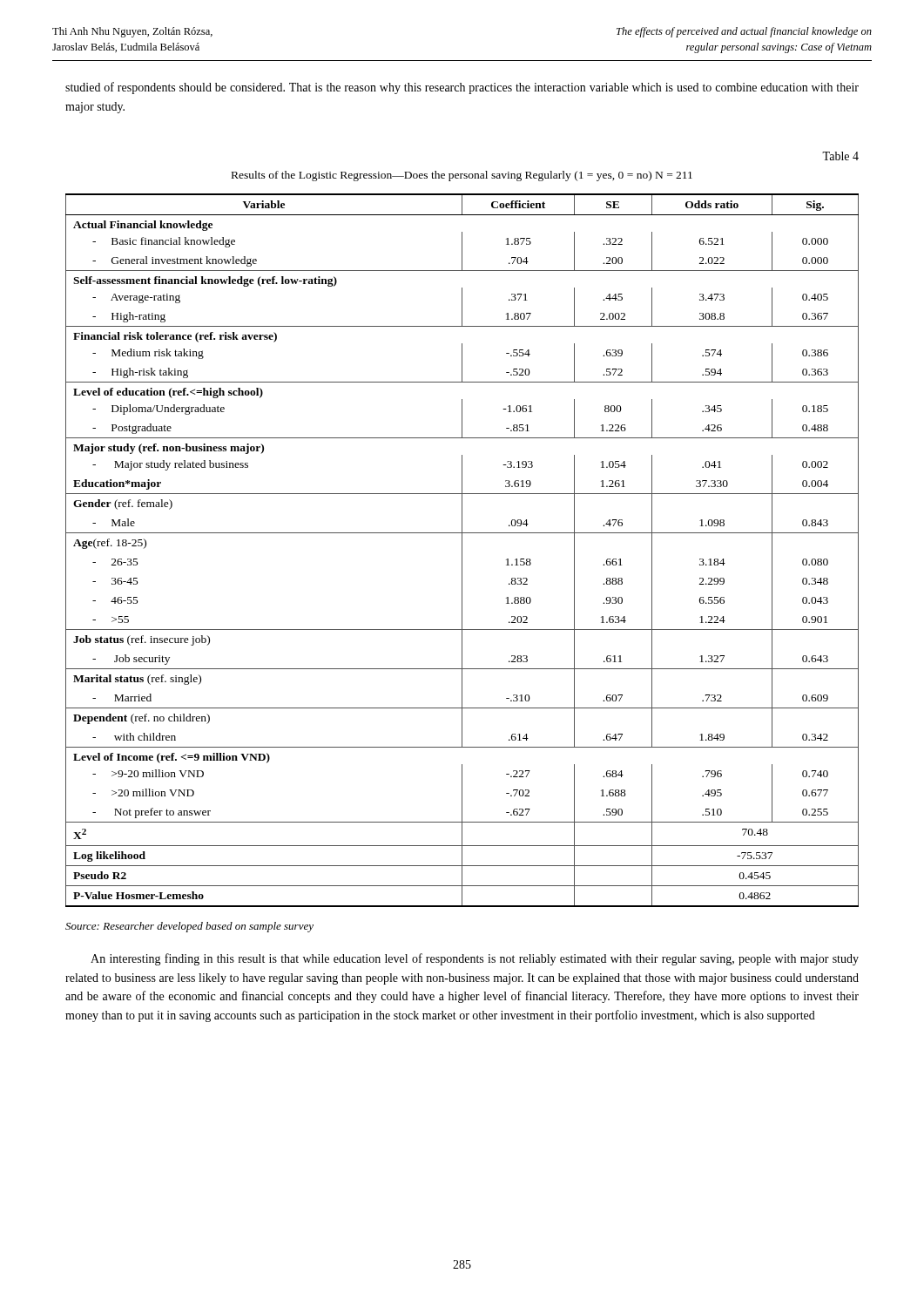Find the block starting "Table 4"

coord(841,156)
